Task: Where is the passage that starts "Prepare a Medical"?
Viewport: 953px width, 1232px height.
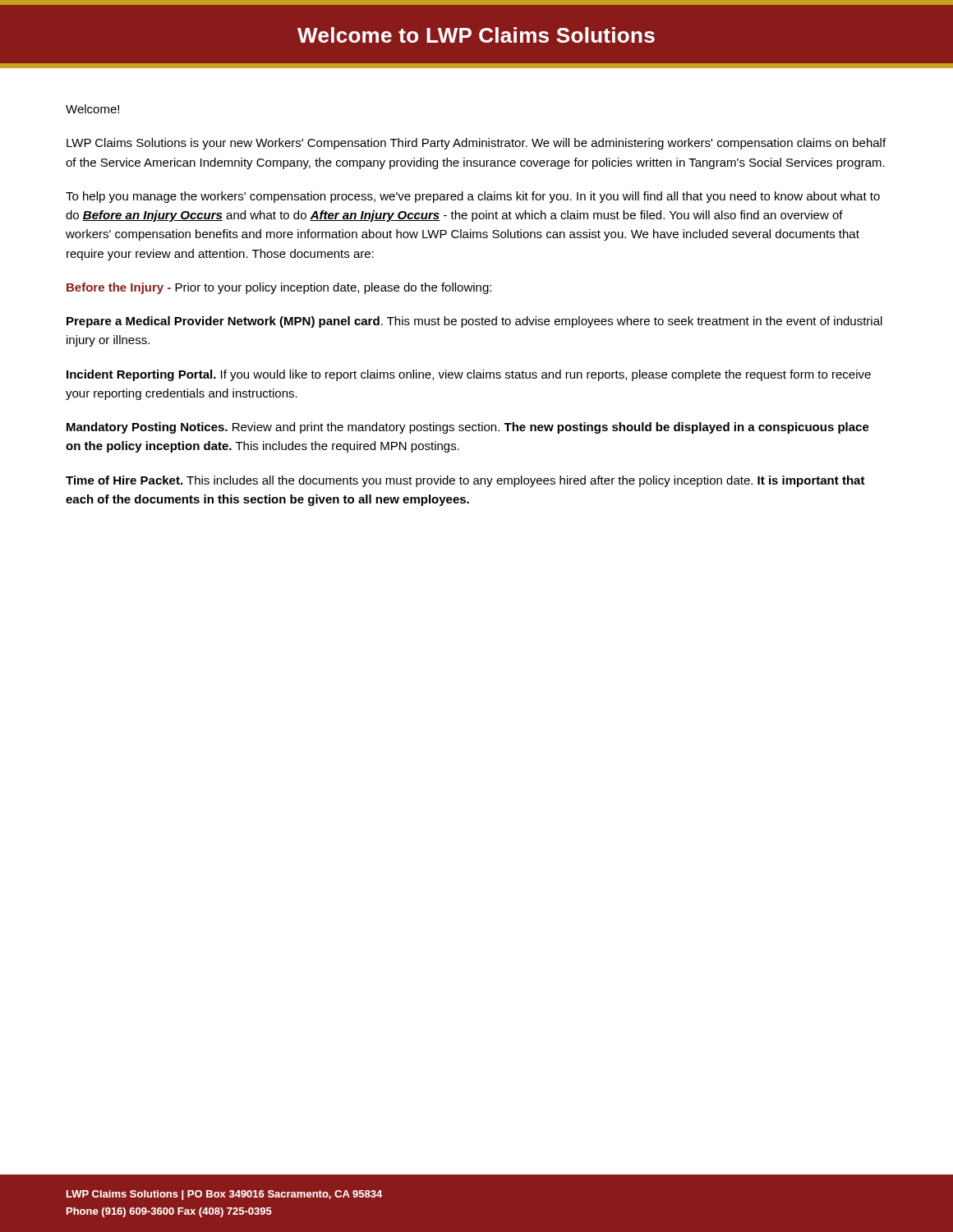Action: coord(476,330)
